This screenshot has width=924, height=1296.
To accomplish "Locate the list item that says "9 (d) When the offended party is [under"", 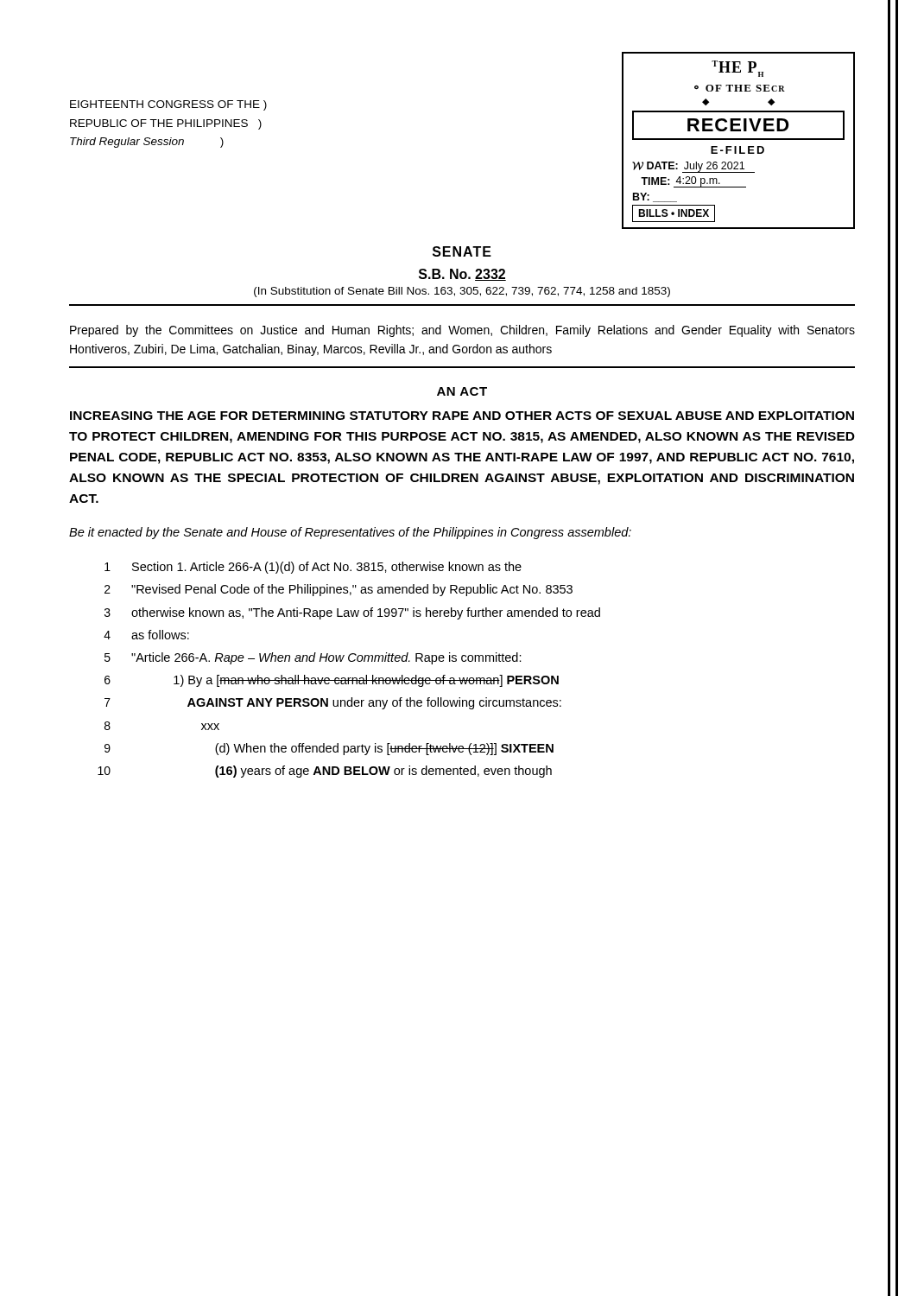I will tap(462, 749).
